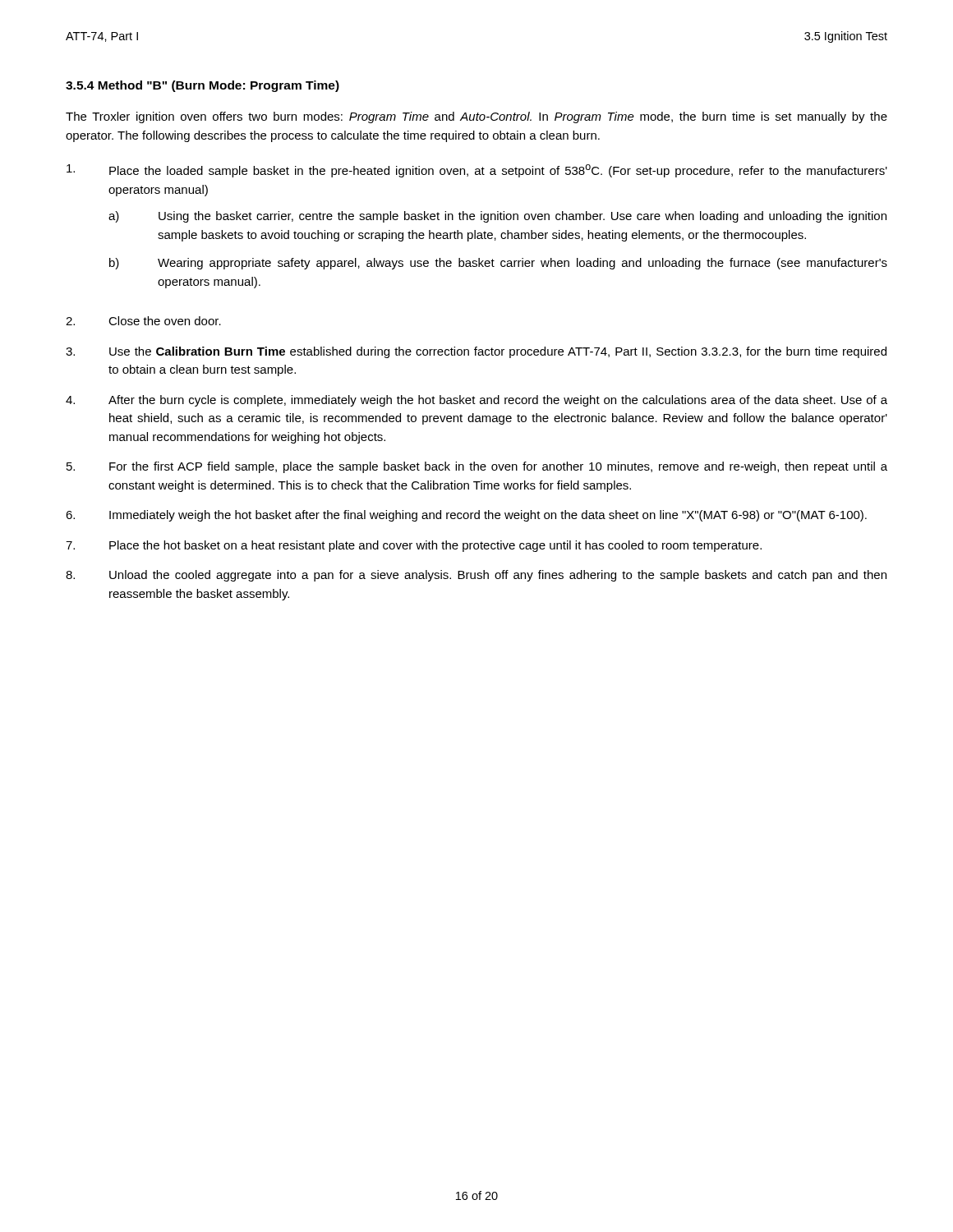Find the block on this page that starts "6. Immediately weigh the hot basket after the"

pyautogui.click(x=476, y=515)
